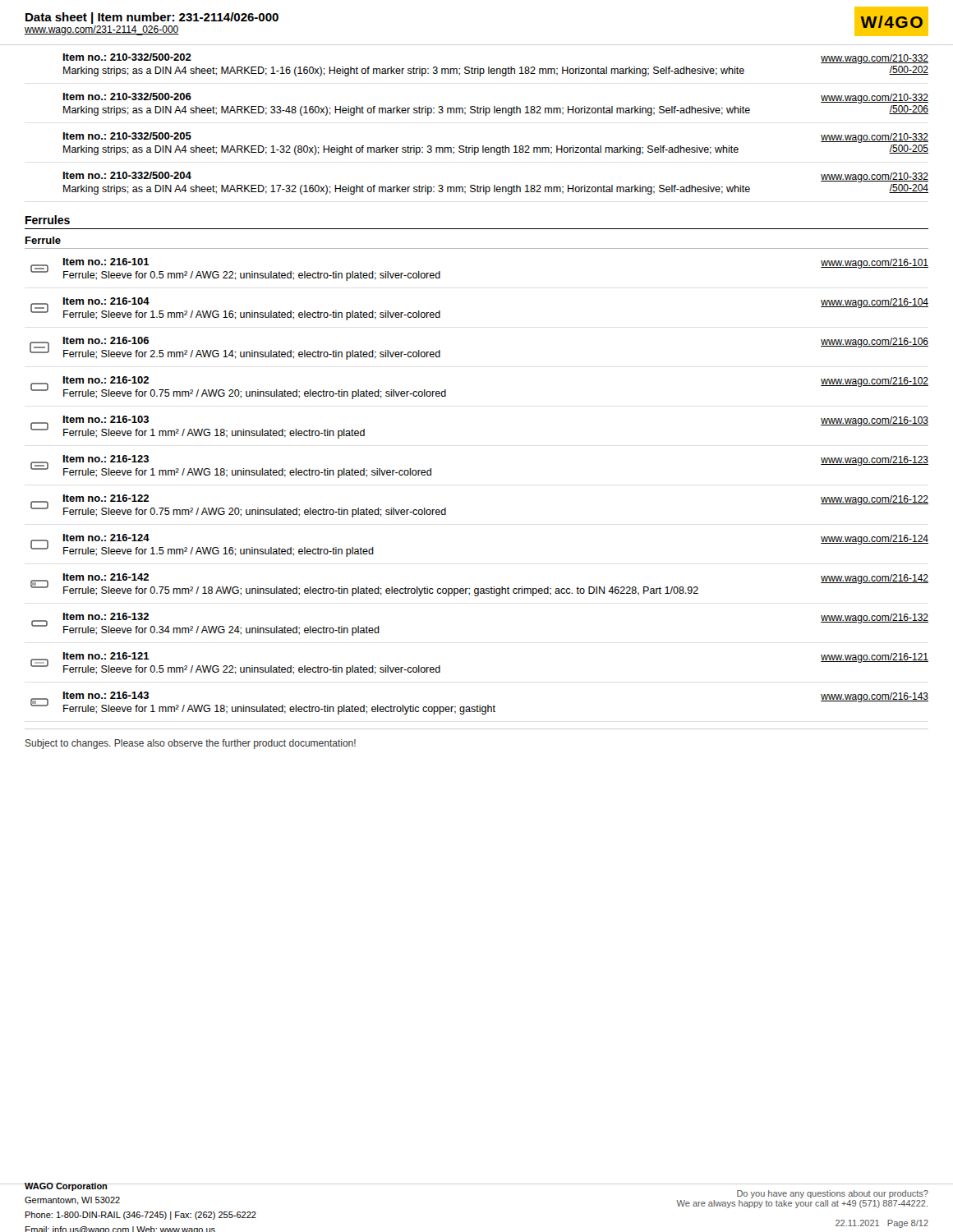Click on the text starting "Item no.: 216-103"
Screen dimensions: 1232x953
pos(129,431)
